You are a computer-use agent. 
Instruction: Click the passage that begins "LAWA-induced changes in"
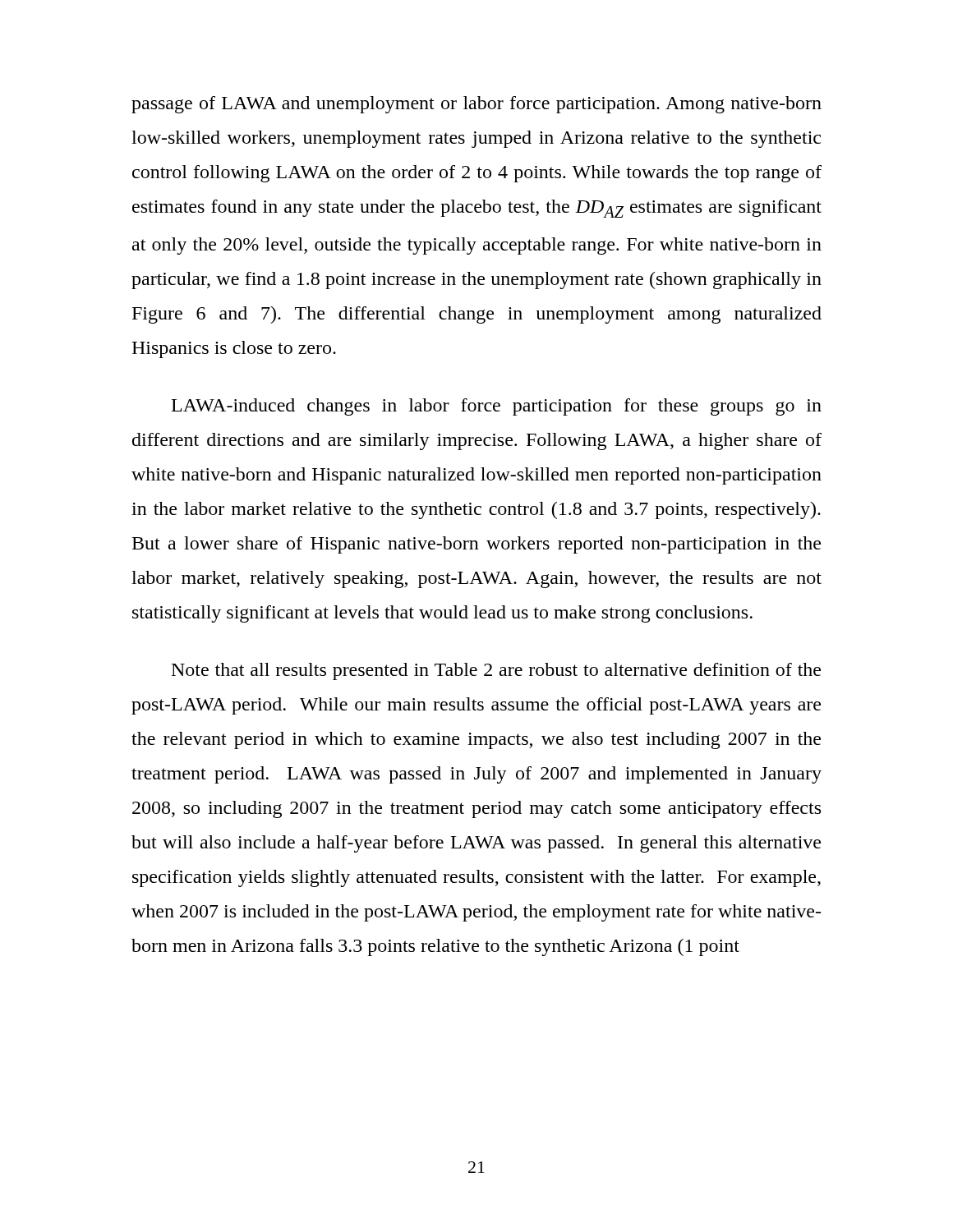(476, 508)
